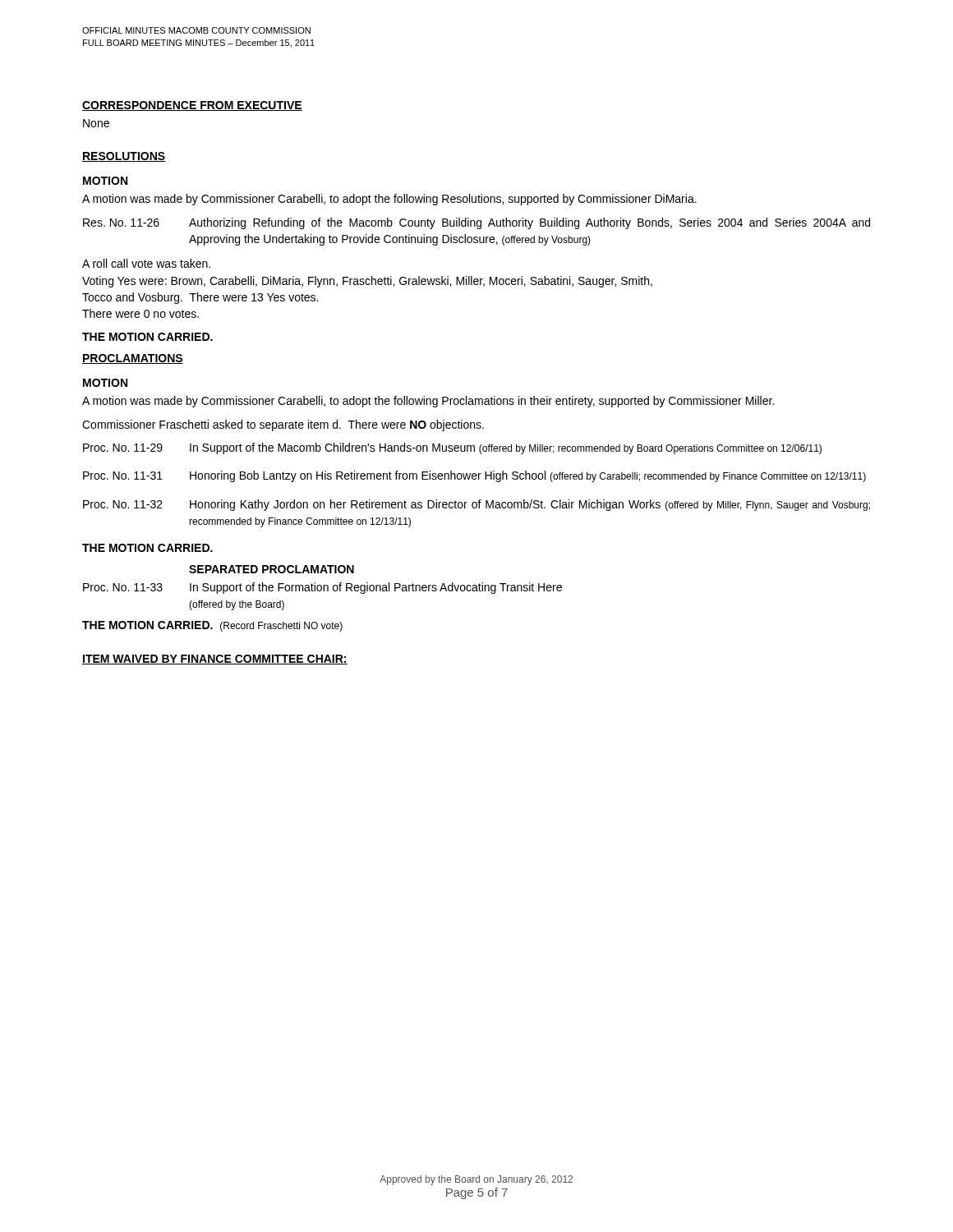Locate the section header with the text "SEPARATED PROCLAMATION"
Screen dimensions: 1232x953
(x=272, y=569)
